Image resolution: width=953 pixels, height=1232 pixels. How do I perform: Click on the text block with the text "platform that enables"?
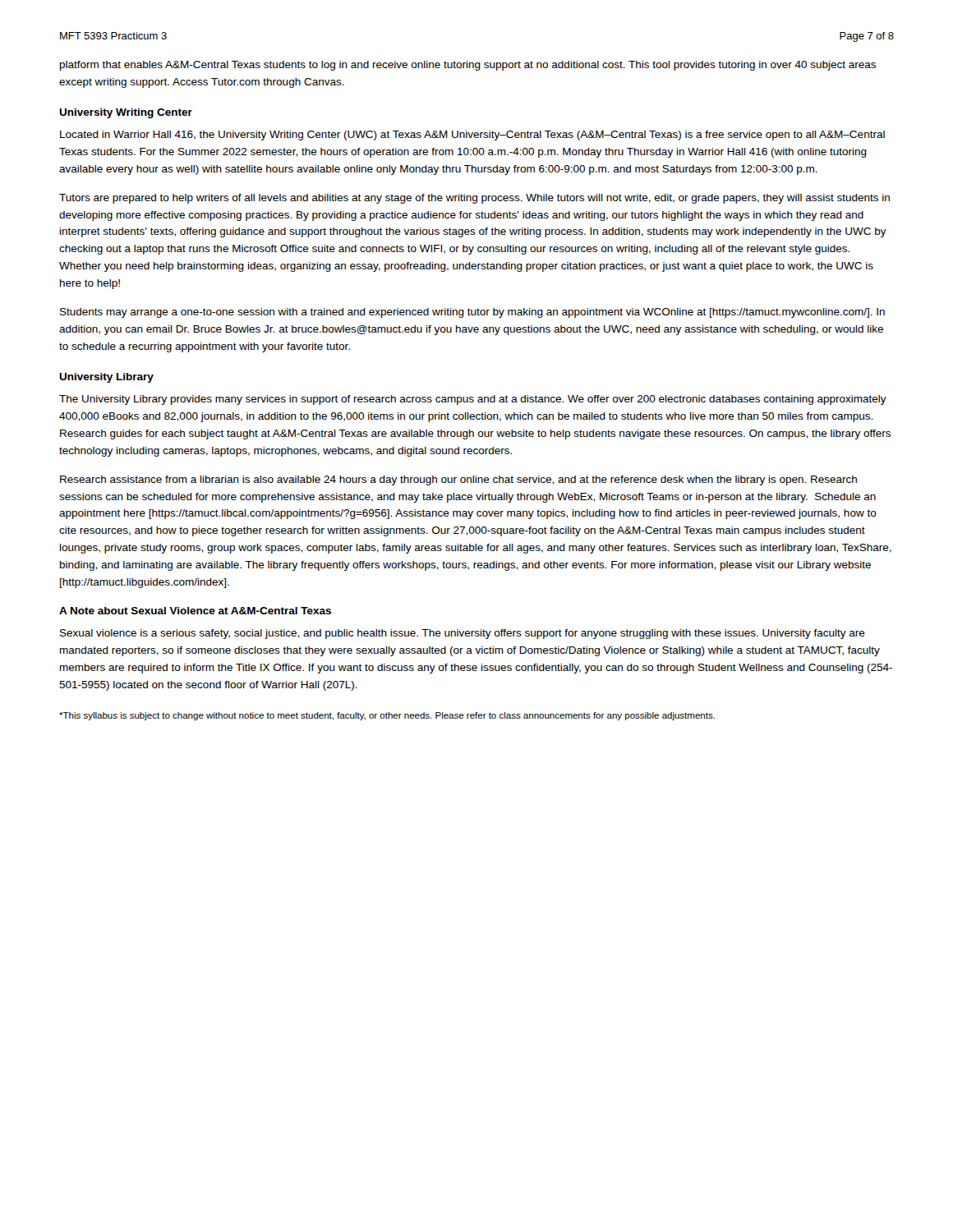coord(476,74)
